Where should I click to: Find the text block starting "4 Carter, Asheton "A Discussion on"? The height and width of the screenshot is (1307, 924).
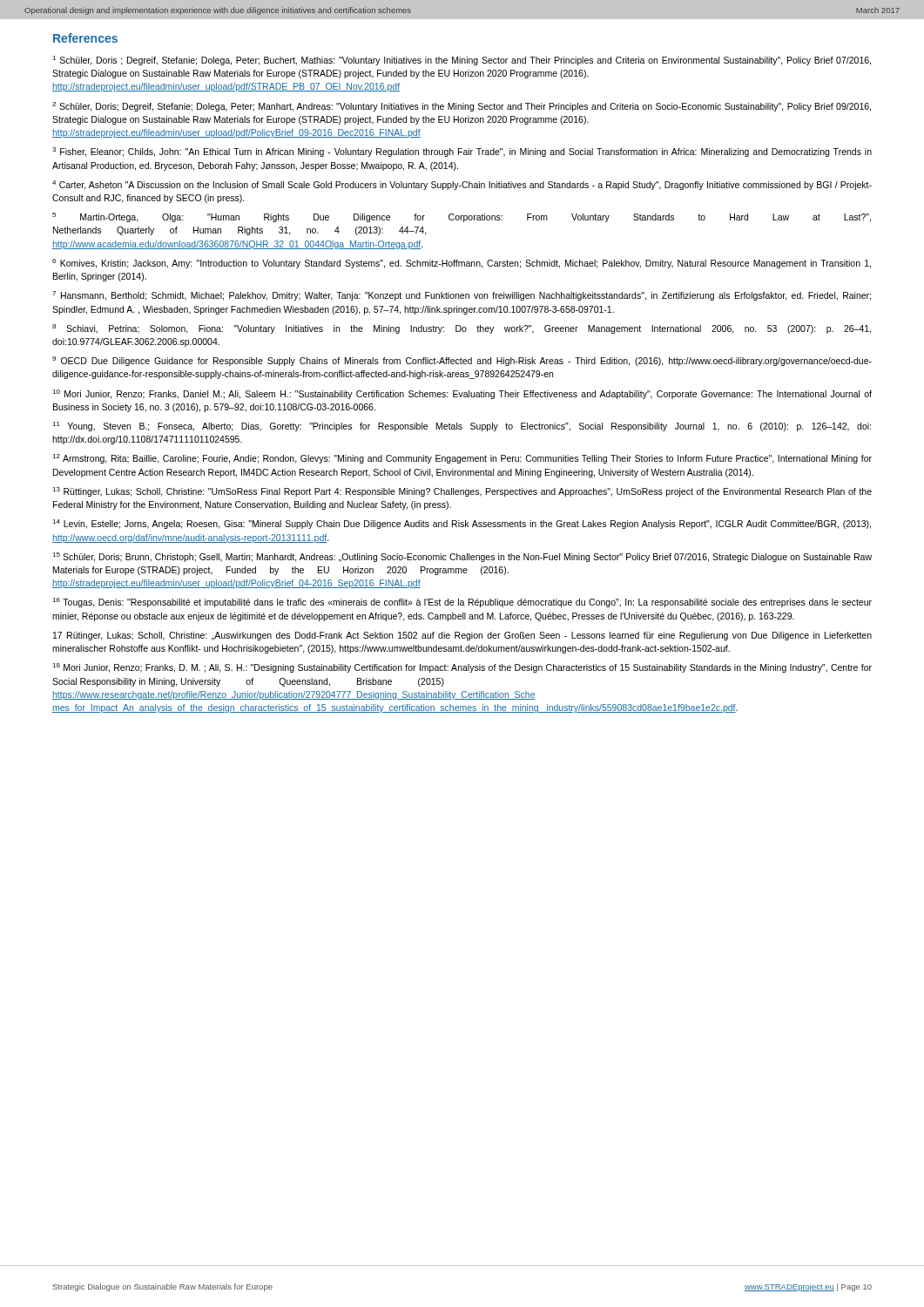click(x=462, y=191)
